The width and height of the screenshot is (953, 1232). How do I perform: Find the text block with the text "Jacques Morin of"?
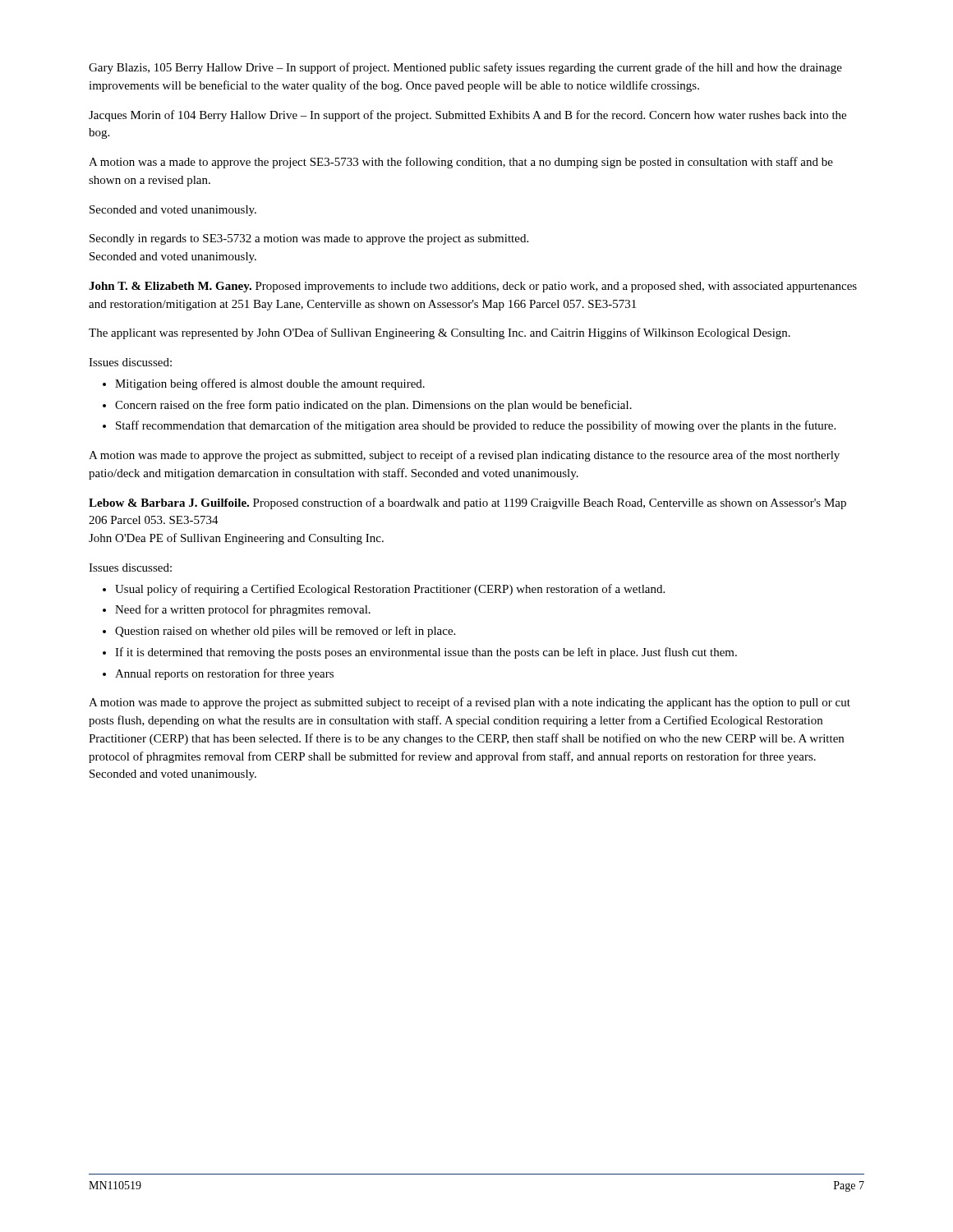[x=468, y=124]
